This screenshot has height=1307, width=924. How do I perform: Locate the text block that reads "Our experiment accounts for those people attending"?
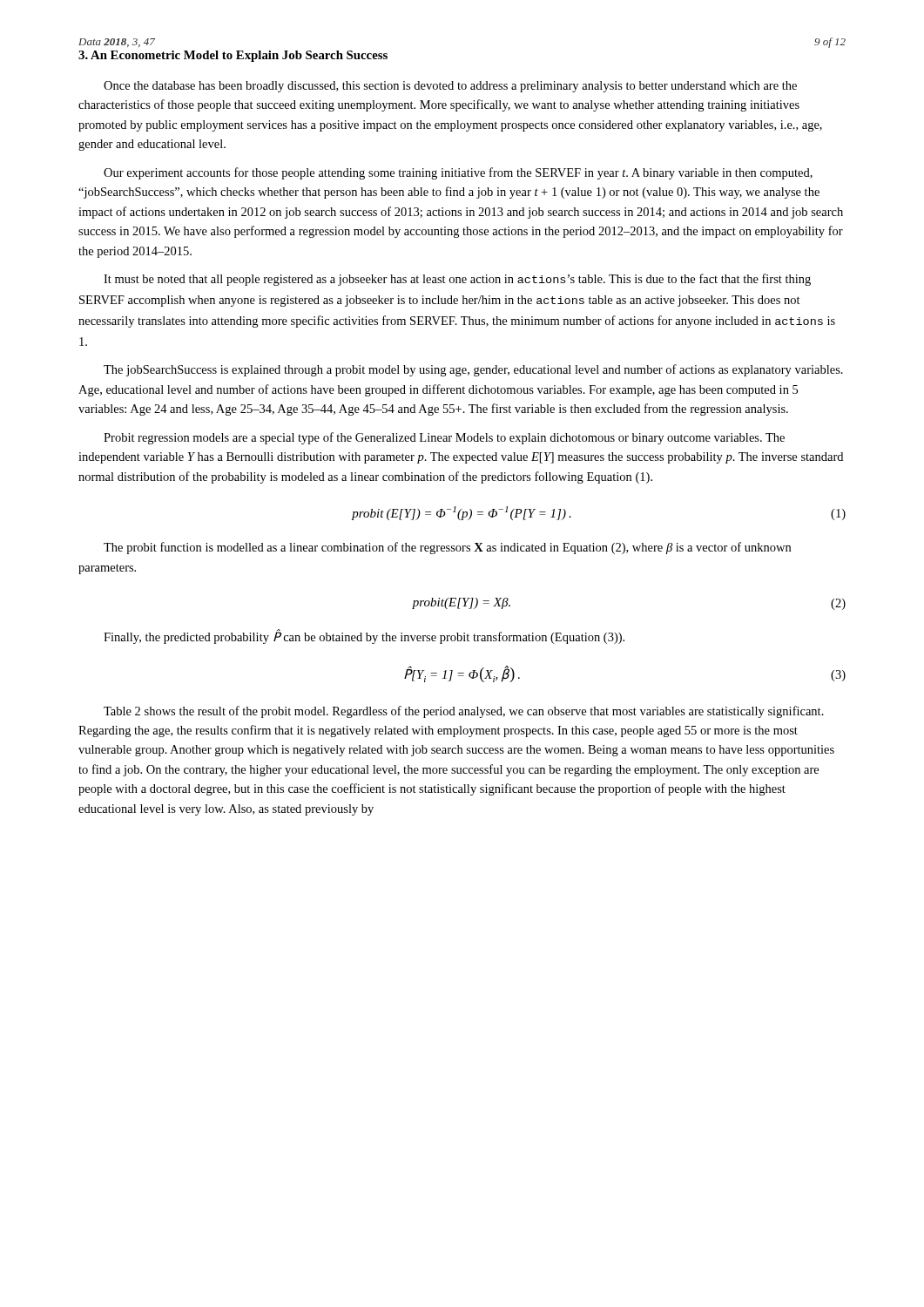coord(461,211)
